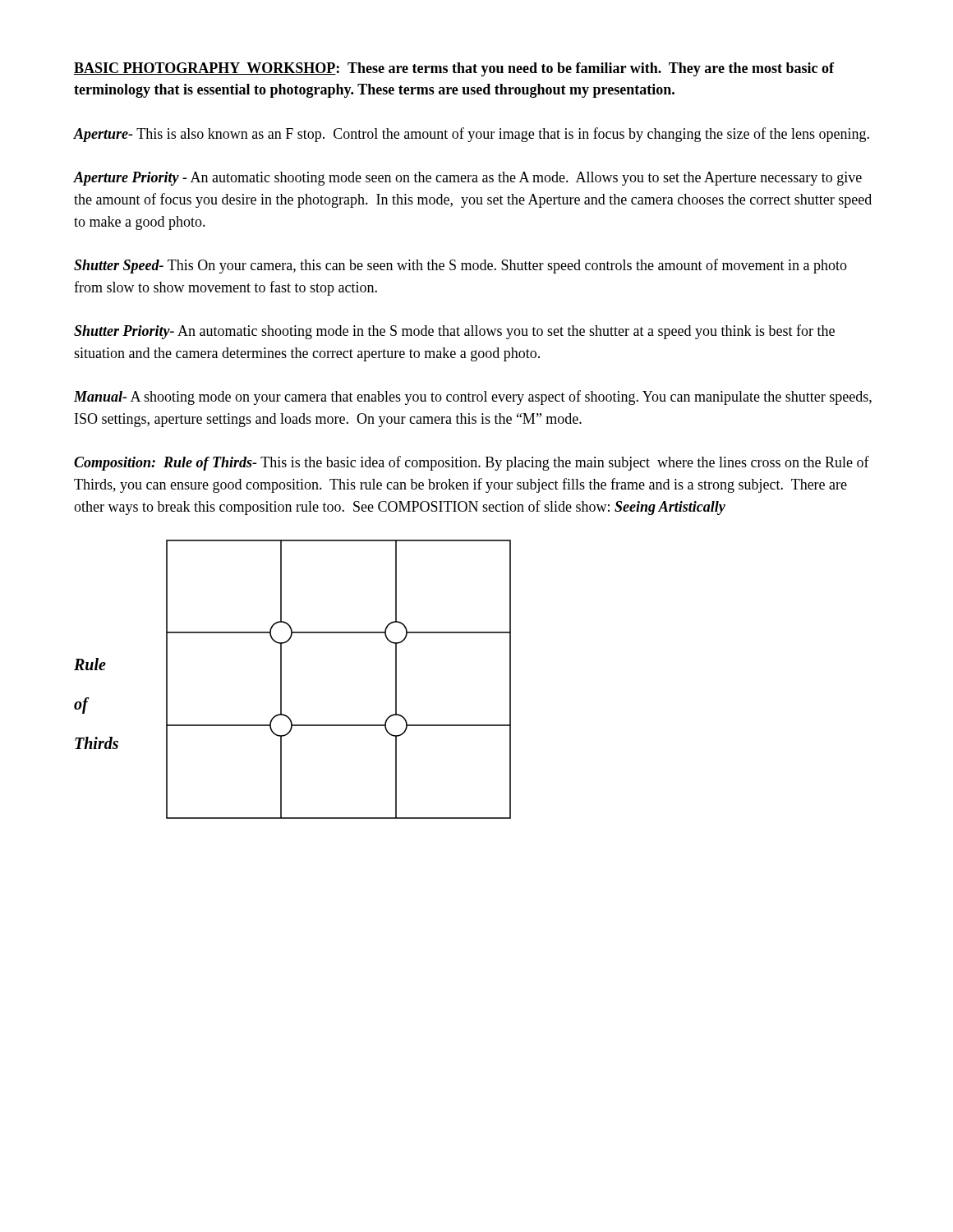Select the block starting "Manual- A shooting mode on"
Image resolution: width=953 pixels, height=1232 pixels.
point(473,408)
